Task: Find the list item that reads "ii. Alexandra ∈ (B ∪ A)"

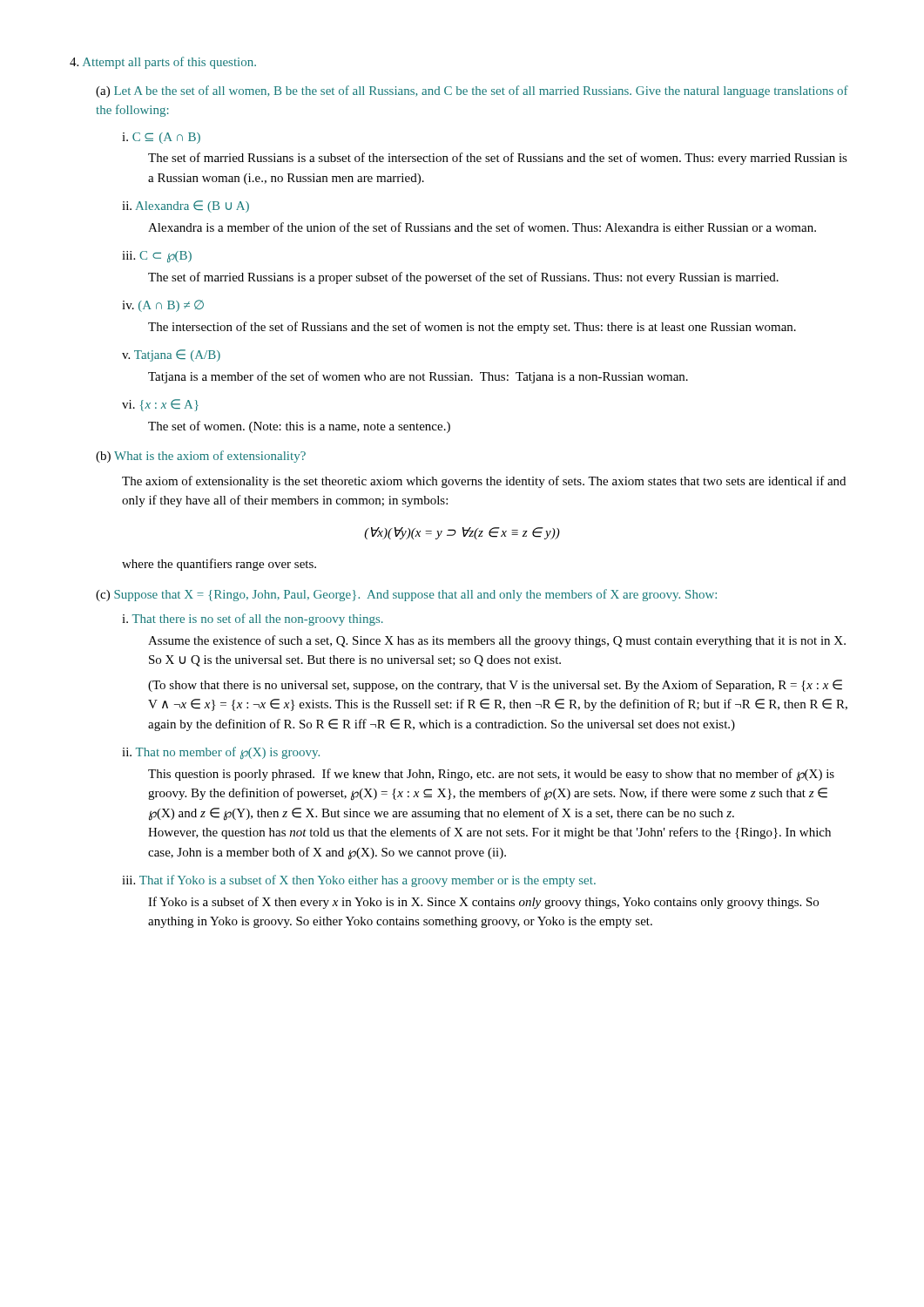Action: [x=186, y=206]
